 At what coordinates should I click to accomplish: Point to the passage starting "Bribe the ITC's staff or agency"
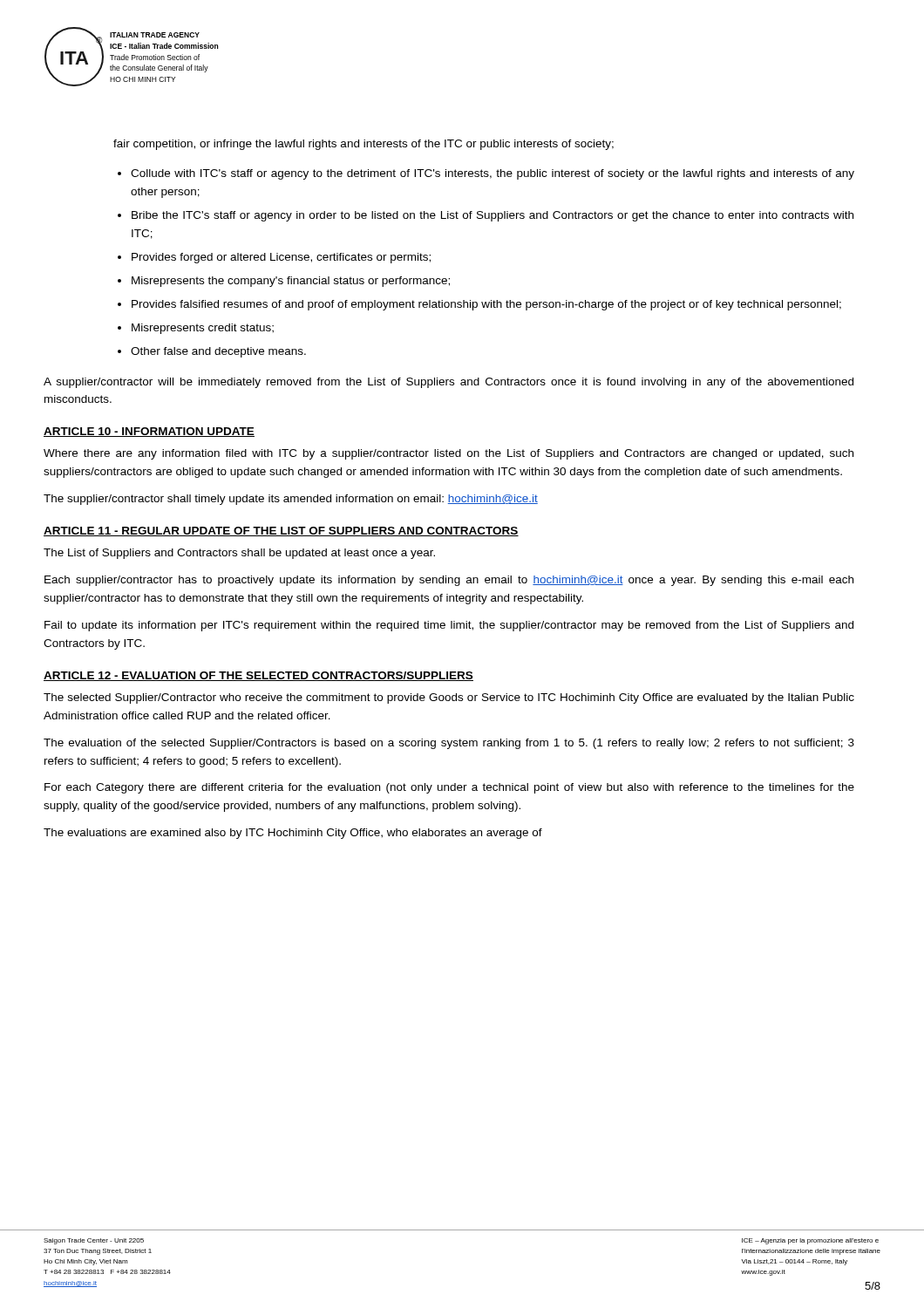pyautogui.click(x=492, y=224)
